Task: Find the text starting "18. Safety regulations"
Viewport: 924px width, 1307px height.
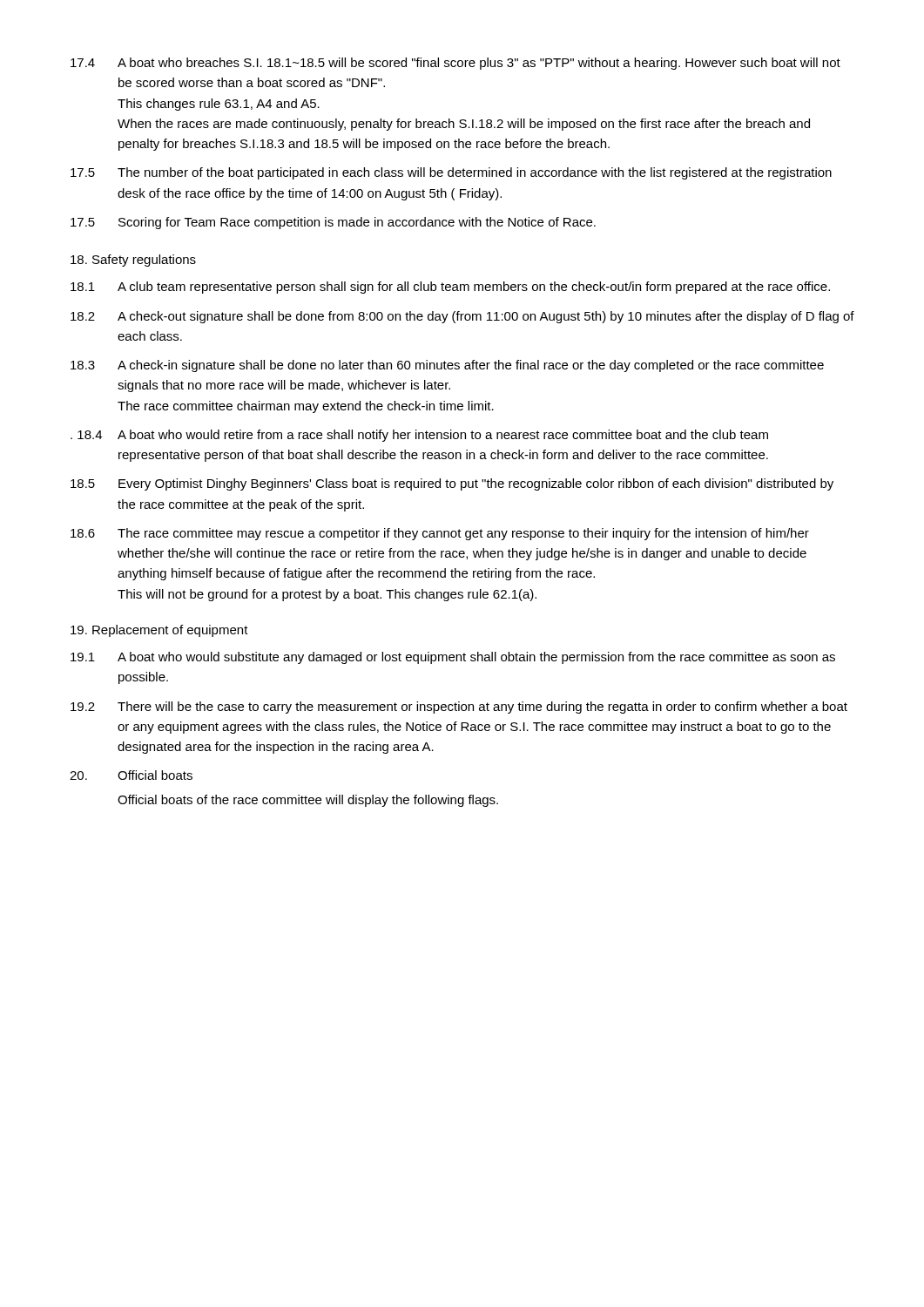Action: click(133, 259)
